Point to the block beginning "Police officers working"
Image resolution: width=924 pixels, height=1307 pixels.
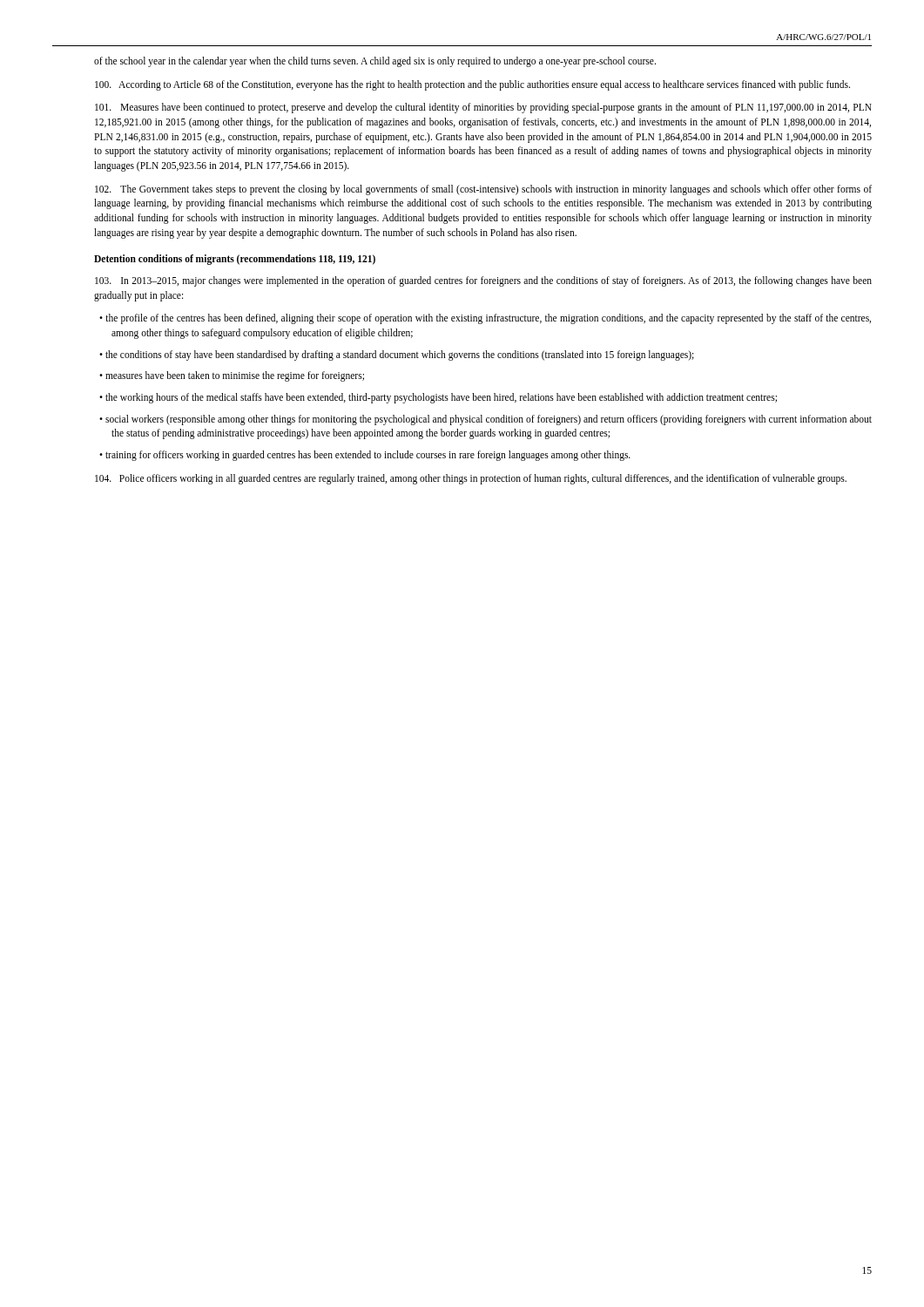pos(471,478)
